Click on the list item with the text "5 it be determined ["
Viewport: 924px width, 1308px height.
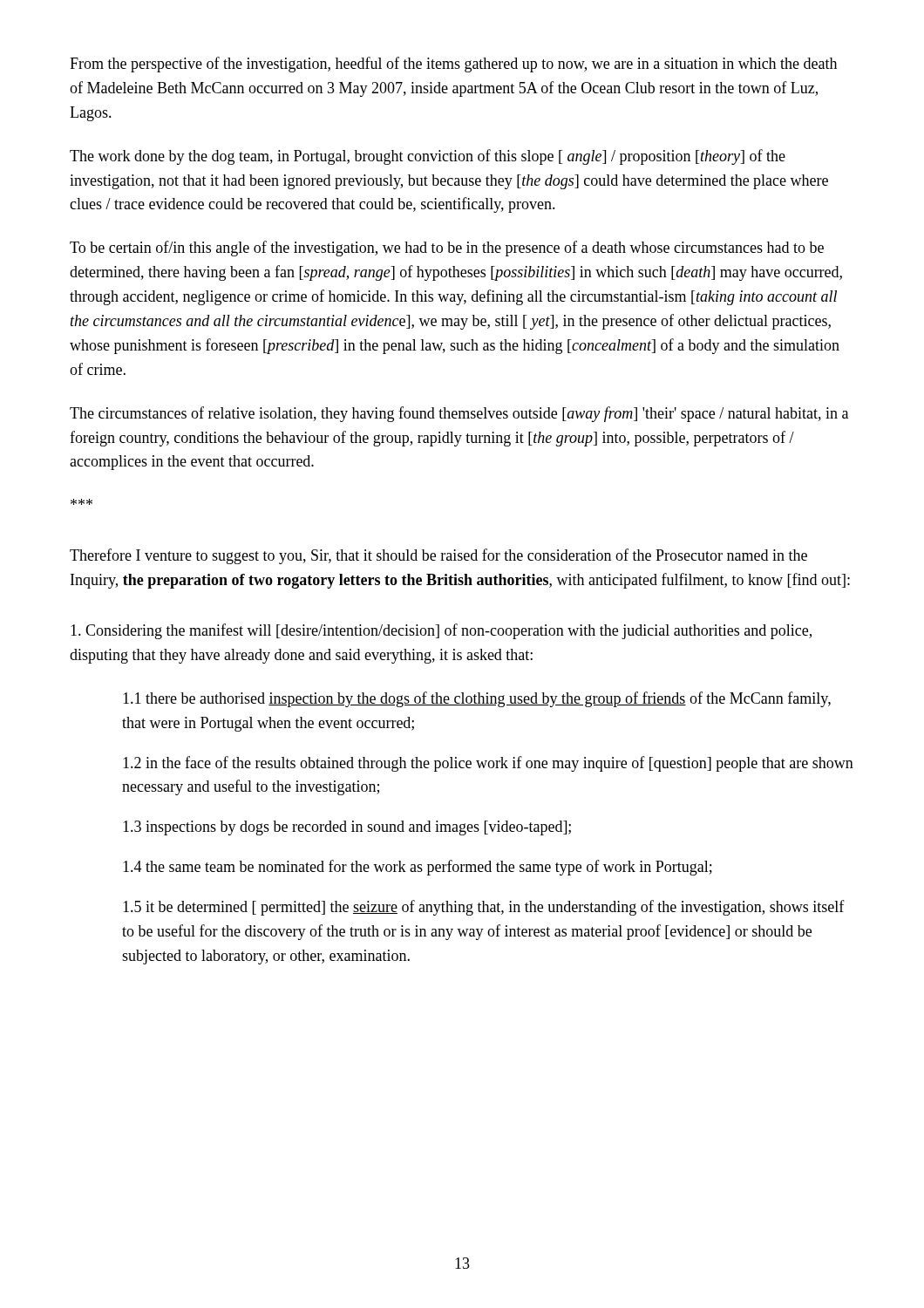click(x=483, y=931)
